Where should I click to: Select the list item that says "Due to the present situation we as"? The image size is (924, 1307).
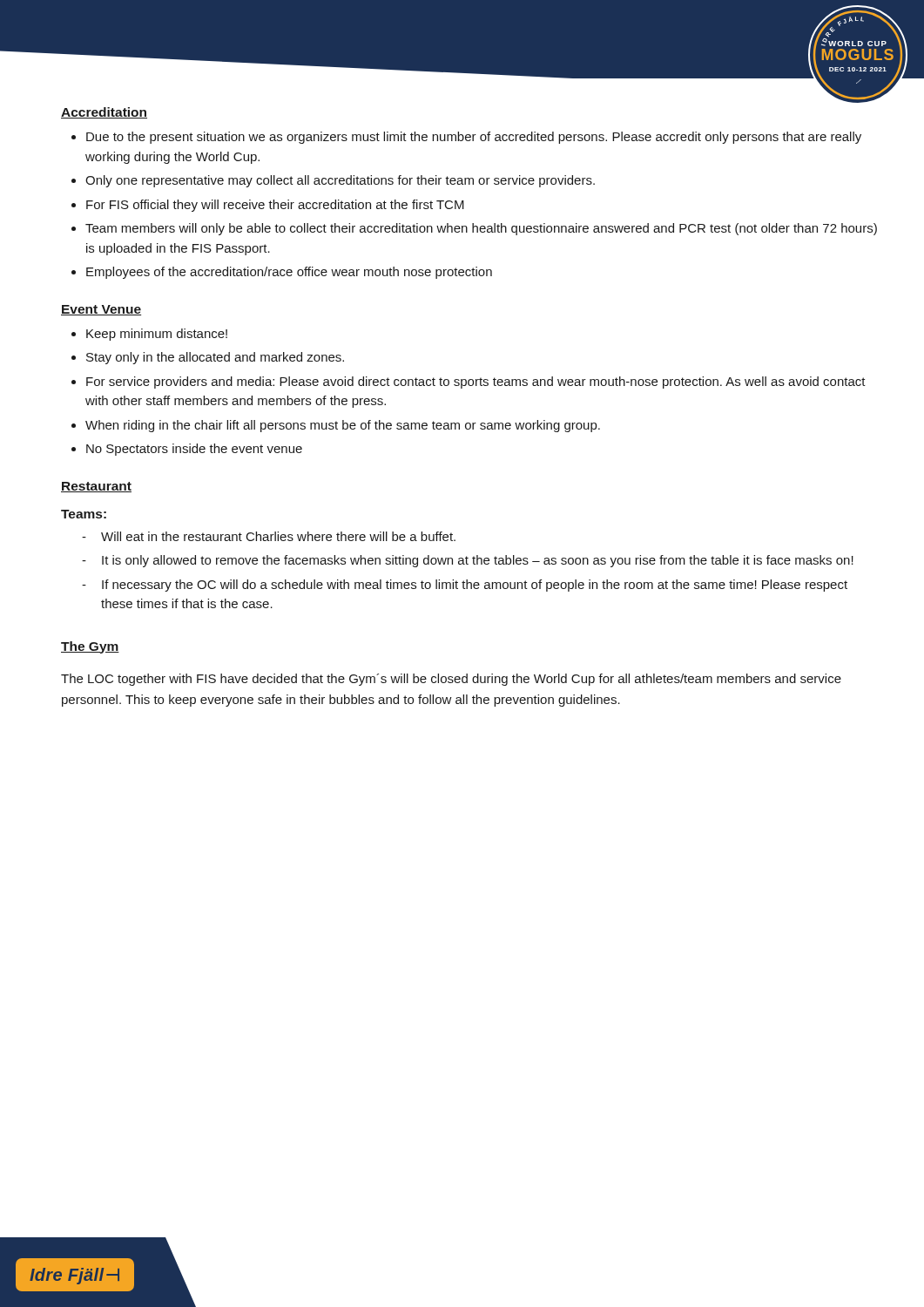[x=473, y=146]
